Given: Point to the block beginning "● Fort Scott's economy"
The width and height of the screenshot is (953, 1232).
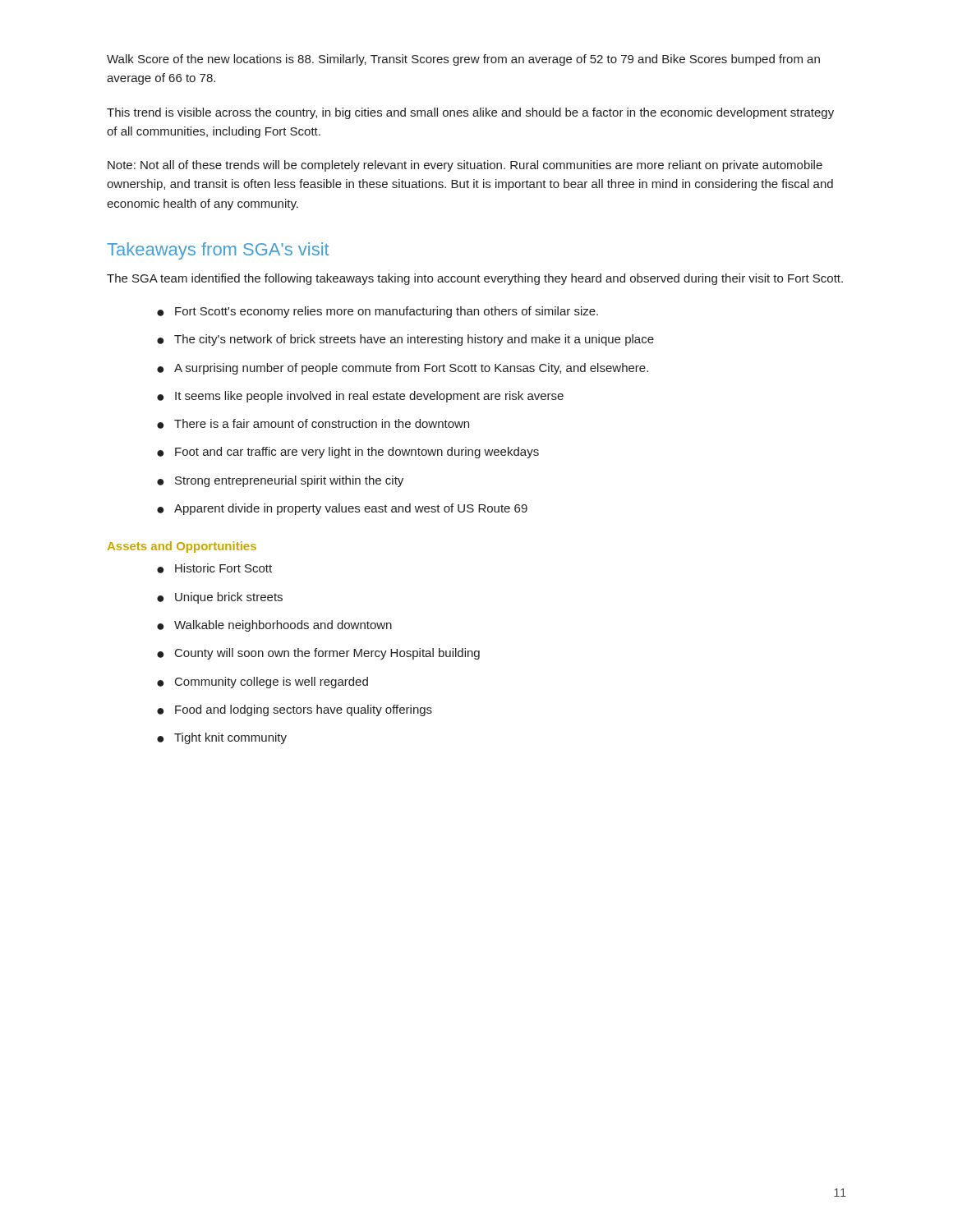Looking at the screenshot, I should click(x=378, y=312).
